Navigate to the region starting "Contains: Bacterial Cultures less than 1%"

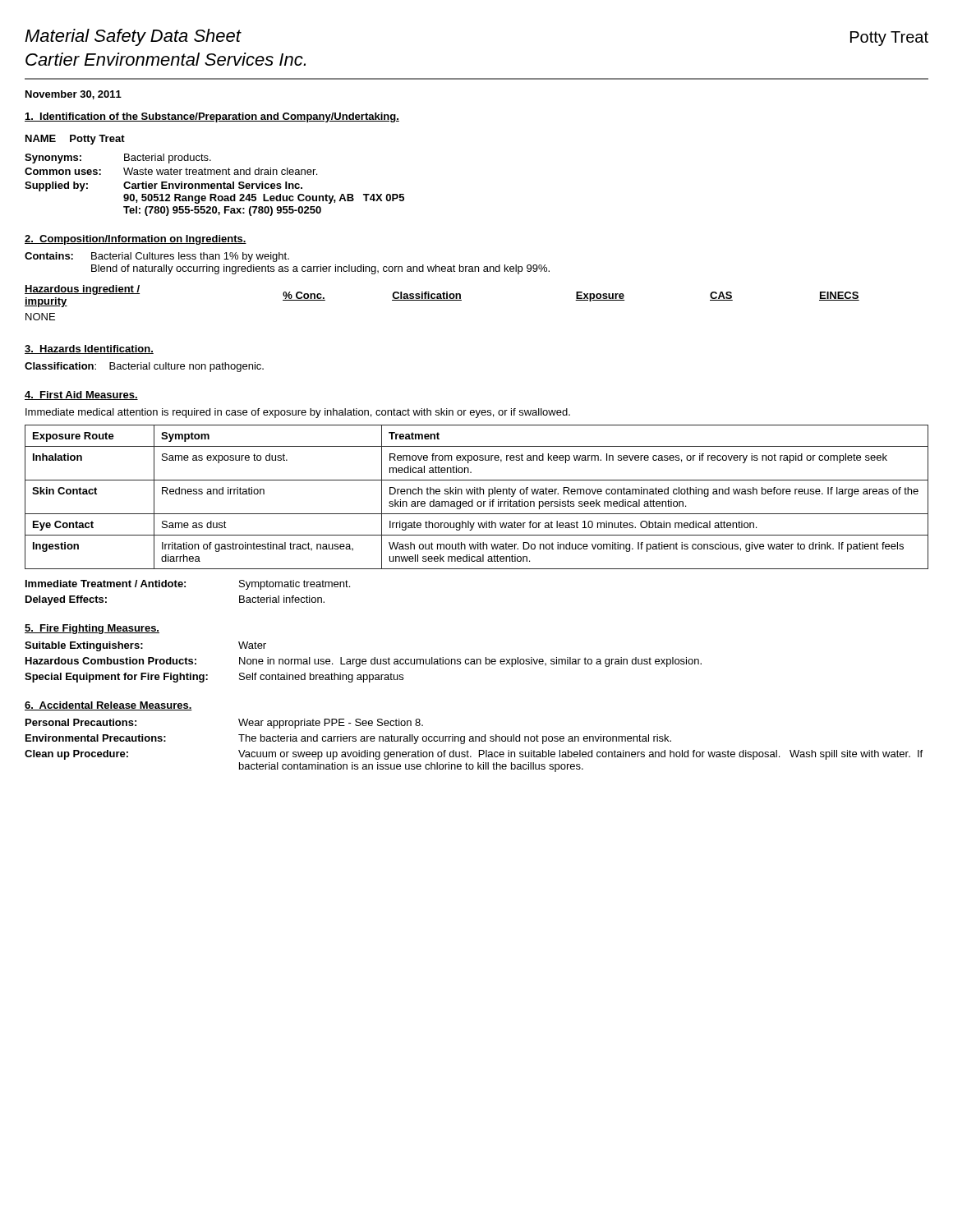[476, 262]
